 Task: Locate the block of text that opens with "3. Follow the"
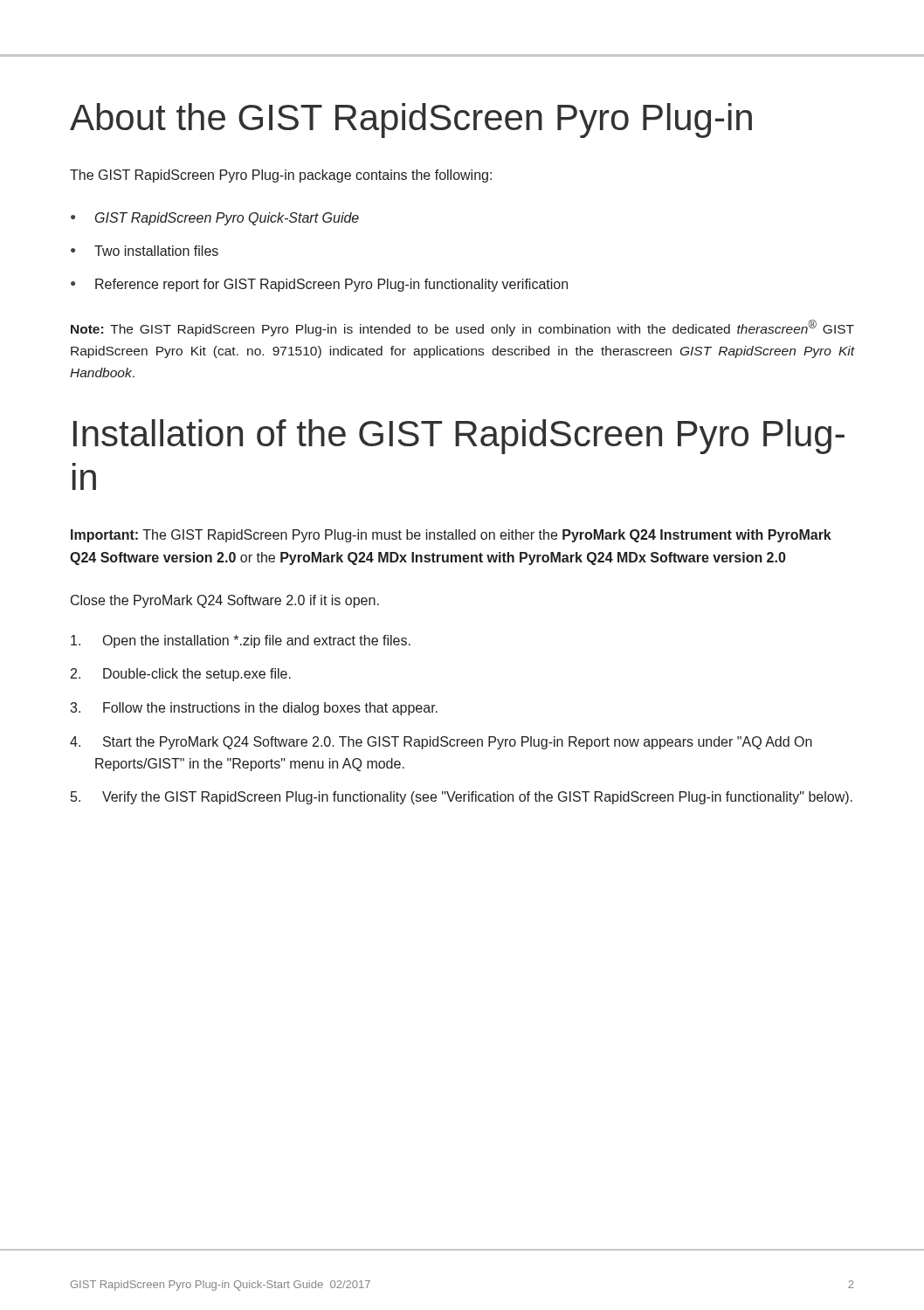pyautogui.click(x=254, y=709)
